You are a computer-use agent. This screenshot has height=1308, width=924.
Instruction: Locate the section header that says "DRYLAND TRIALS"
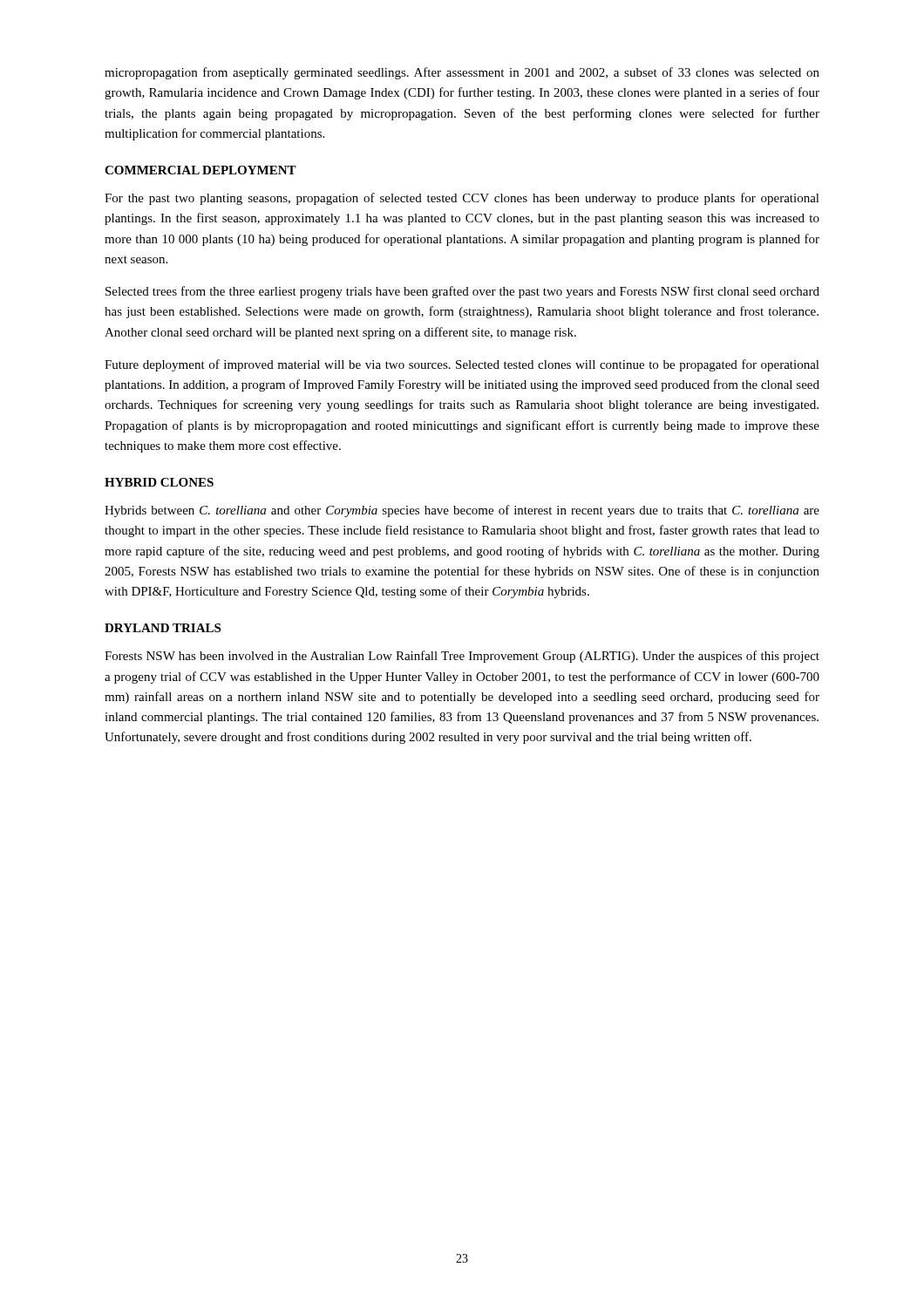coord(163,628)
